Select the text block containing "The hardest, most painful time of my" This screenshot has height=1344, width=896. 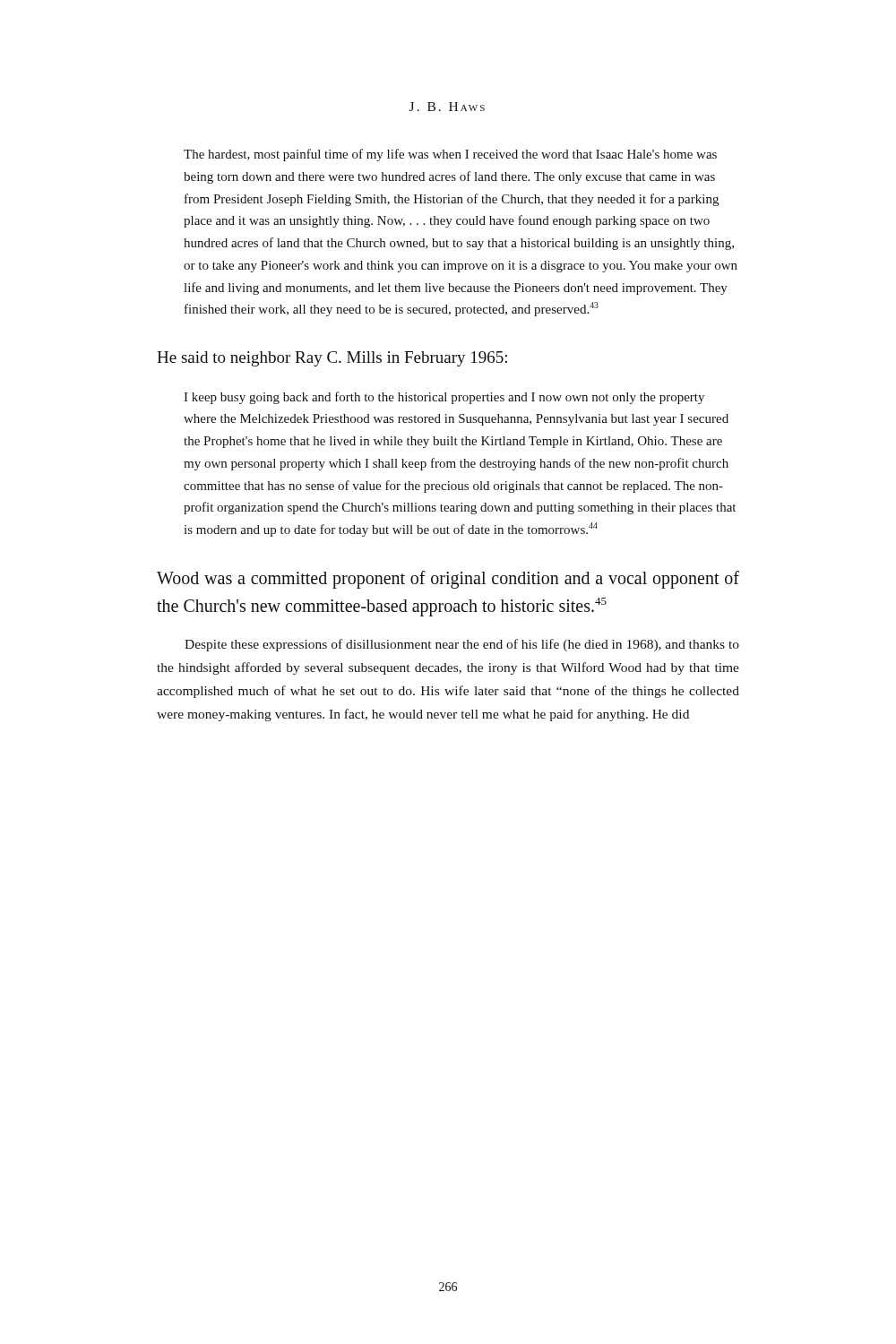[x=461, y=232]
